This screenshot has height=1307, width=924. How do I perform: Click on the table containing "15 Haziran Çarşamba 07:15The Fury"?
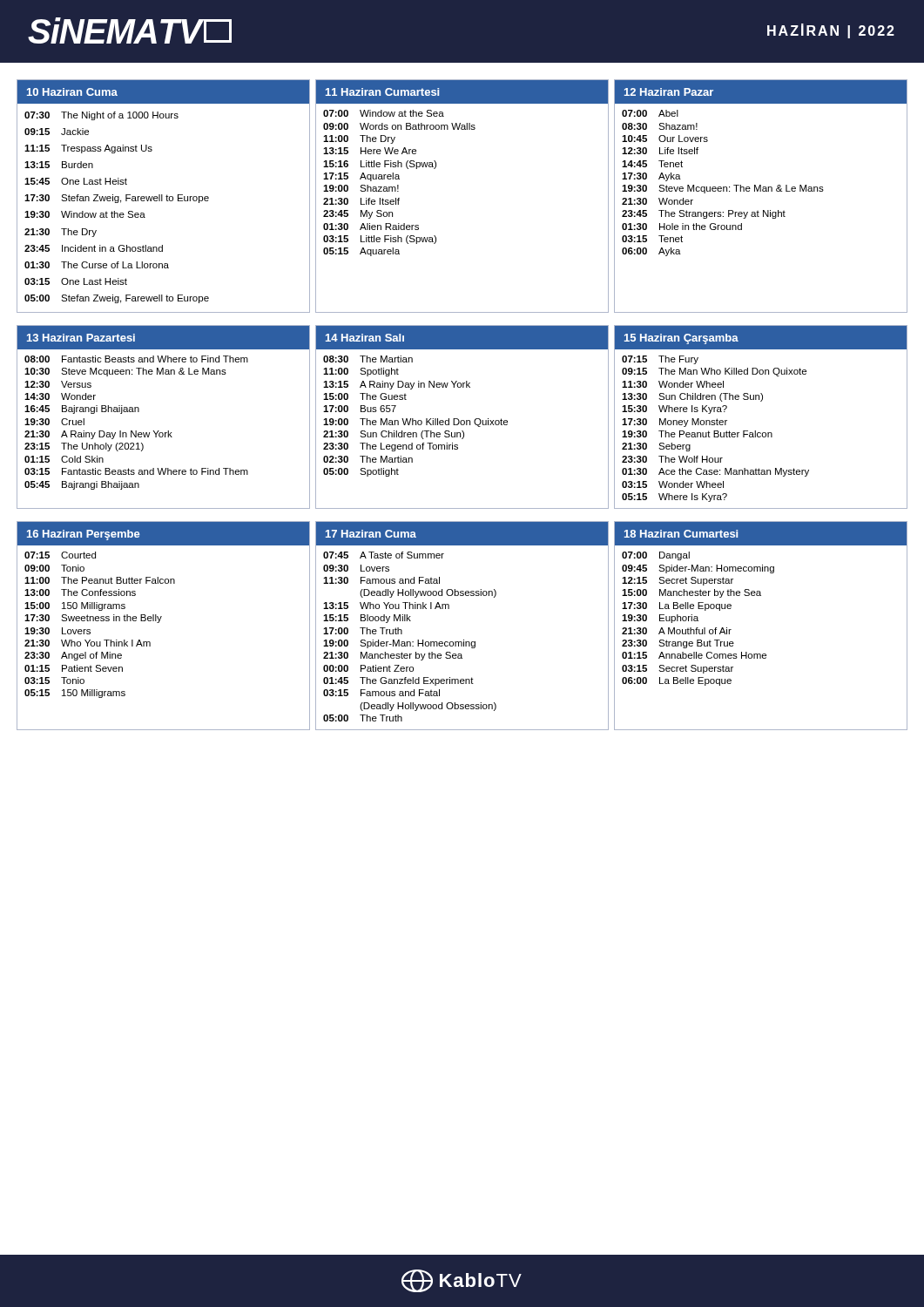[x=761, y=417]
